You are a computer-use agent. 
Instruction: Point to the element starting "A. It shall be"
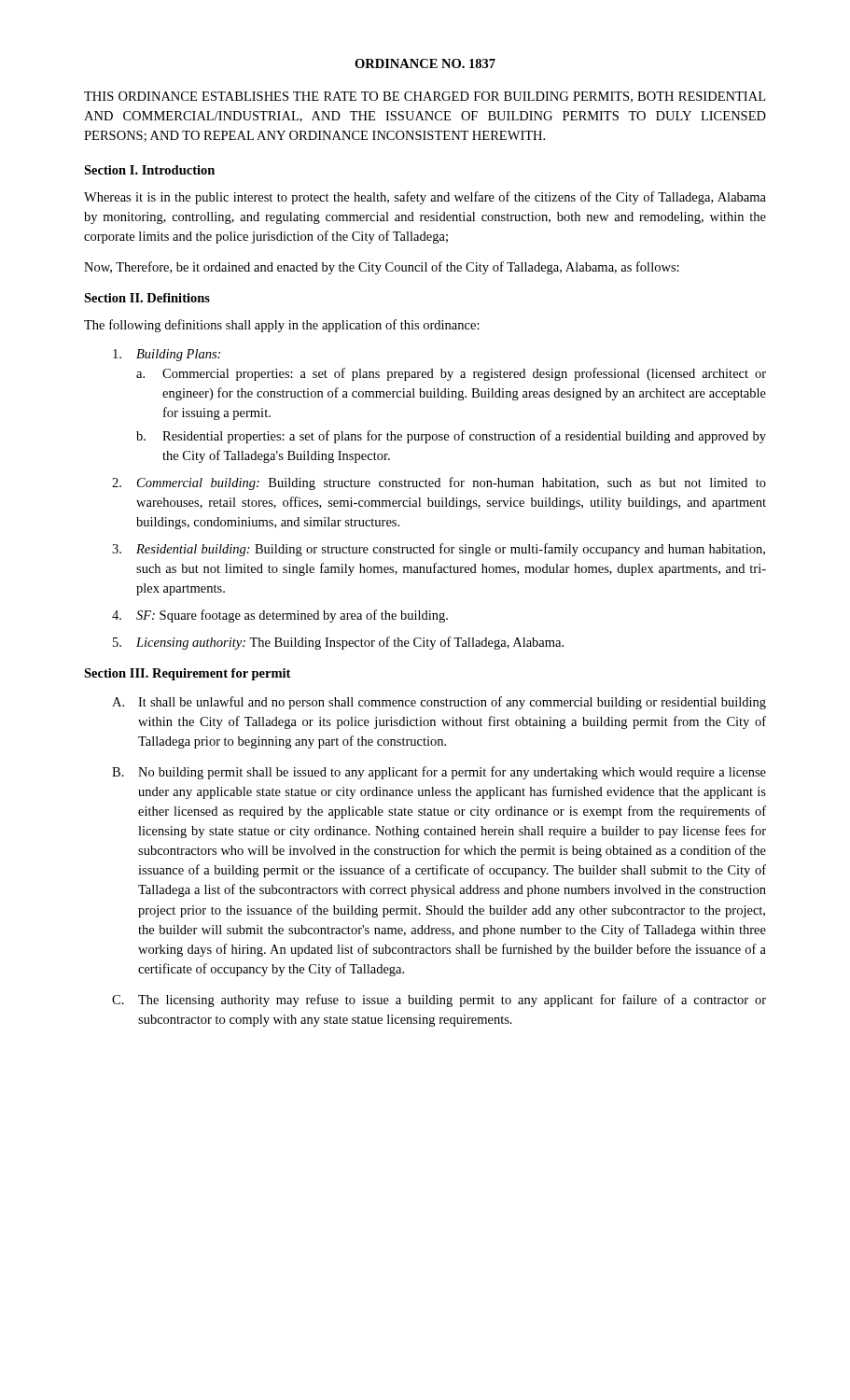(x=439, y=722)
